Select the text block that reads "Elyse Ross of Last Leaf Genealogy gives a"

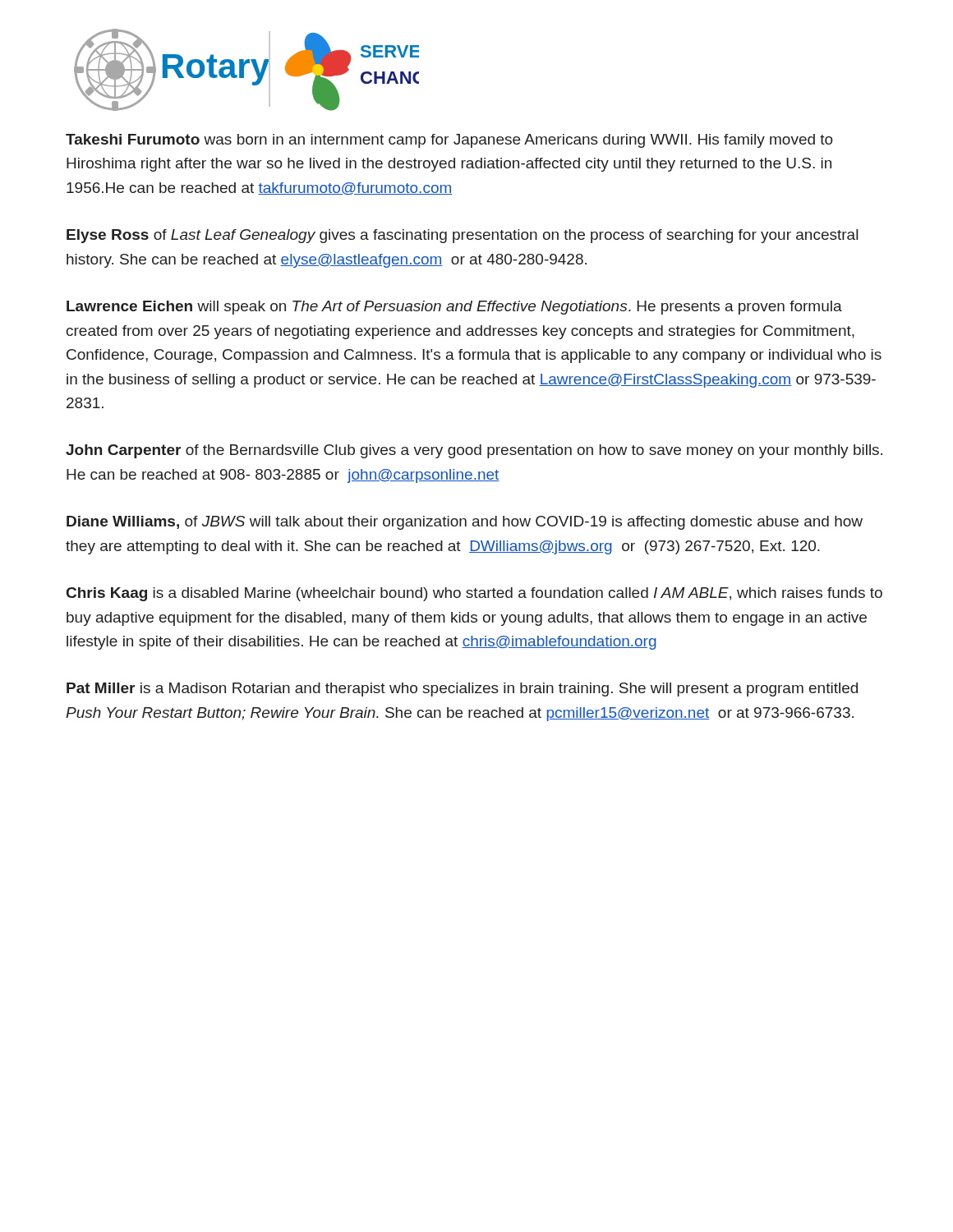pyautogui.click(x=462, y=247)
